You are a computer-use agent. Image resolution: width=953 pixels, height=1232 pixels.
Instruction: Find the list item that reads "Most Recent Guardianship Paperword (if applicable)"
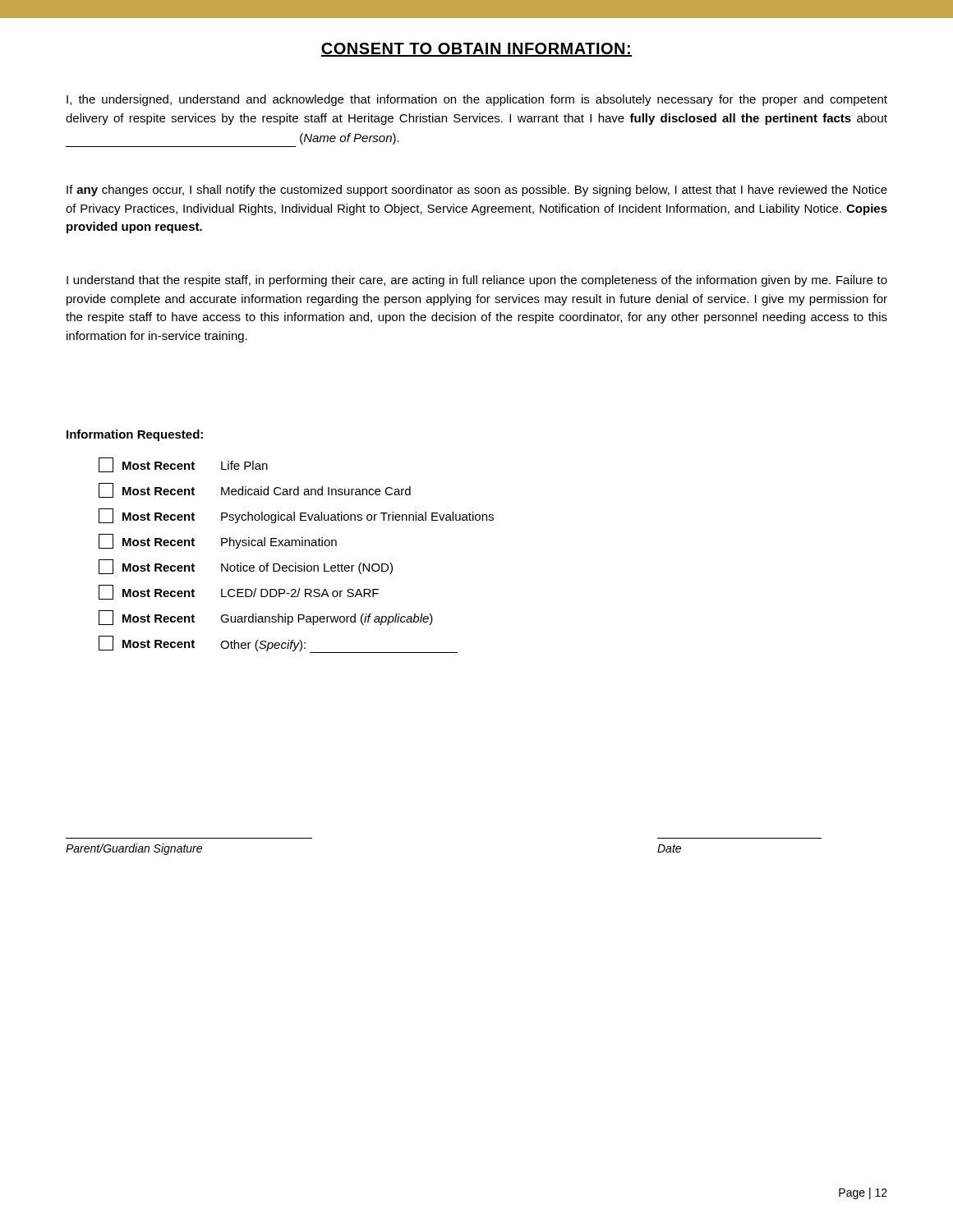point(266,618)
